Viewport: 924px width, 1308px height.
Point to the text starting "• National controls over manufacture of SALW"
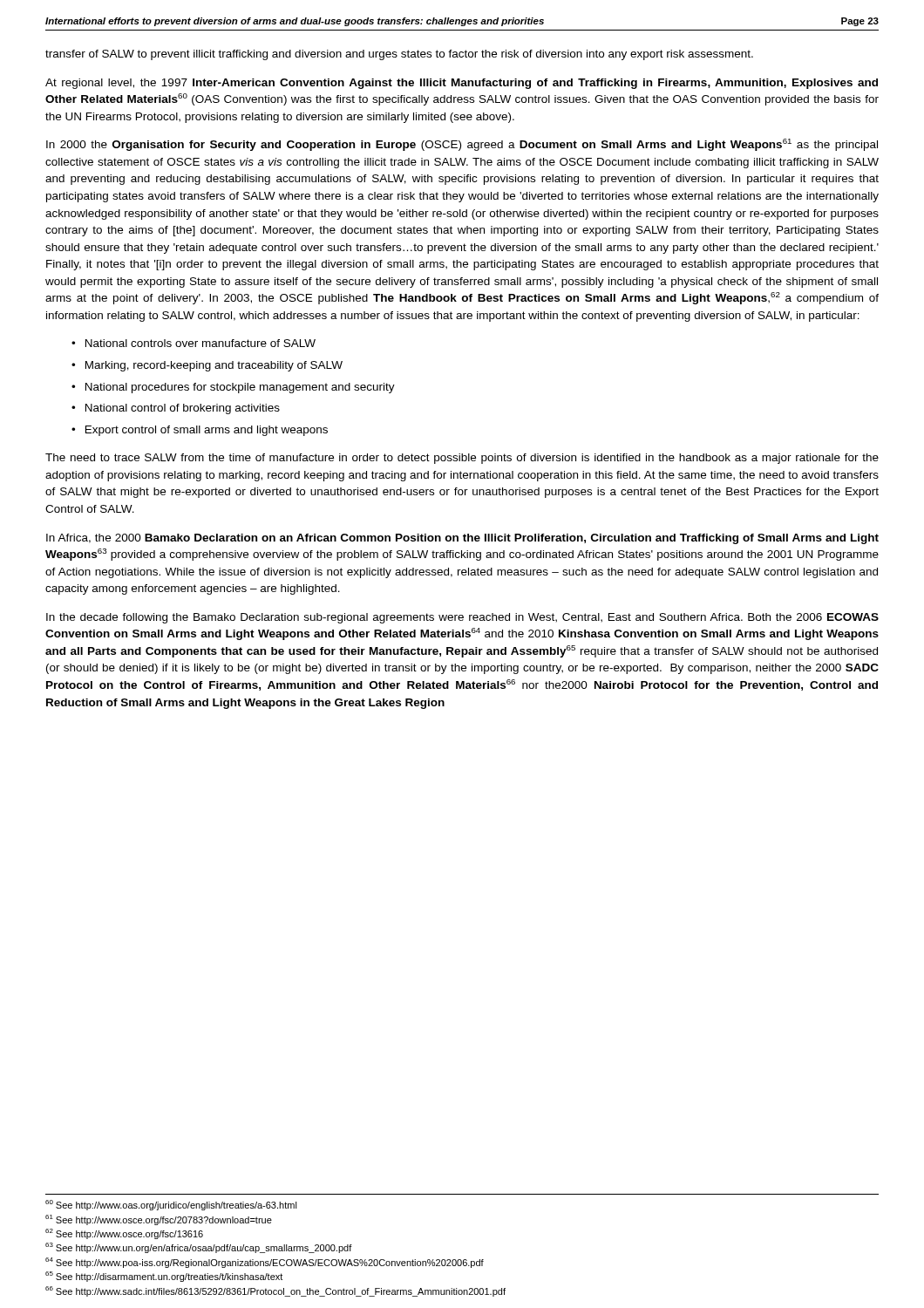pos(194,344)
